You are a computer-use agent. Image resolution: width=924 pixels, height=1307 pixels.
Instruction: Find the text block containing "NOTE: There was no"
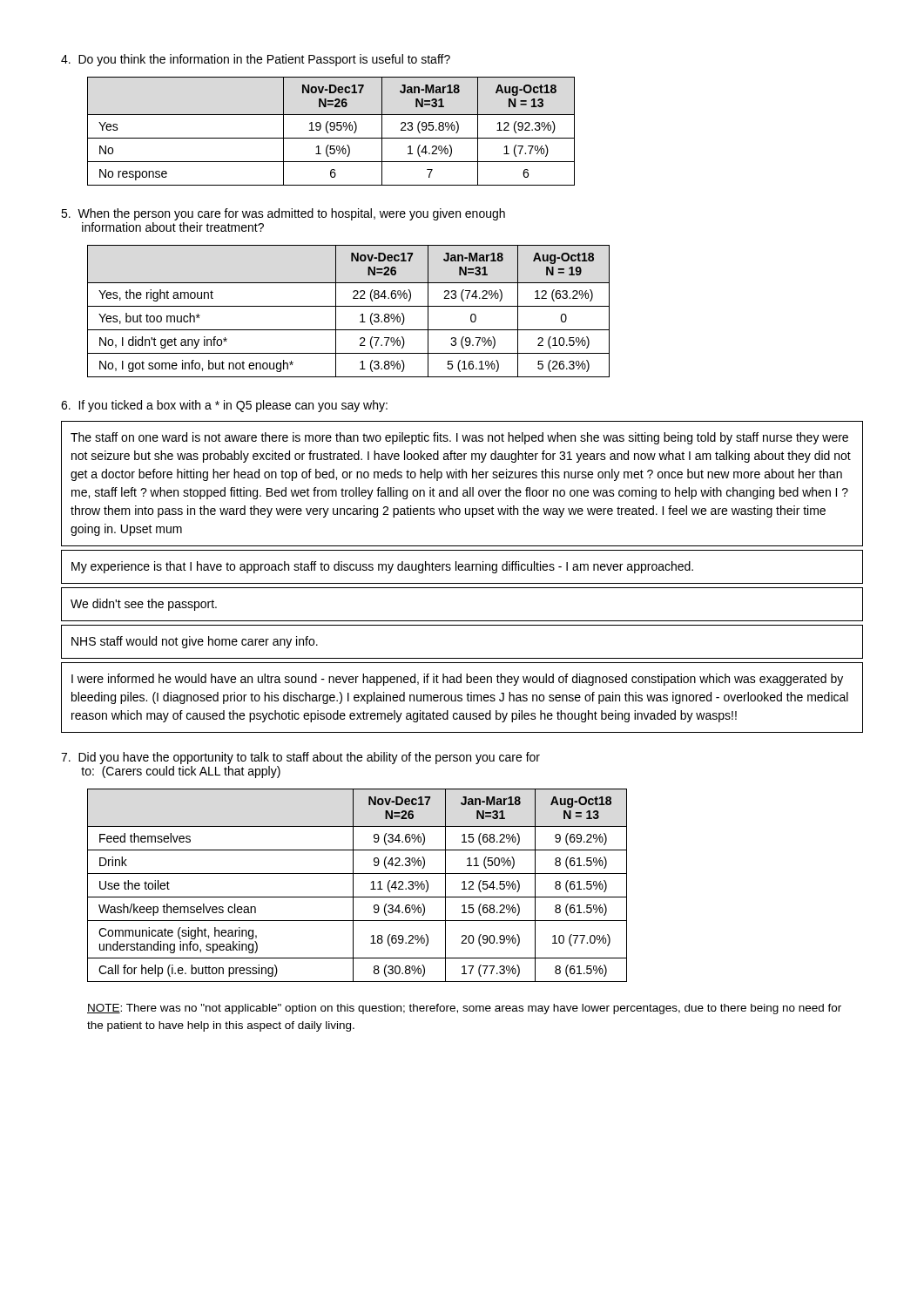[x=464, y=1017]
